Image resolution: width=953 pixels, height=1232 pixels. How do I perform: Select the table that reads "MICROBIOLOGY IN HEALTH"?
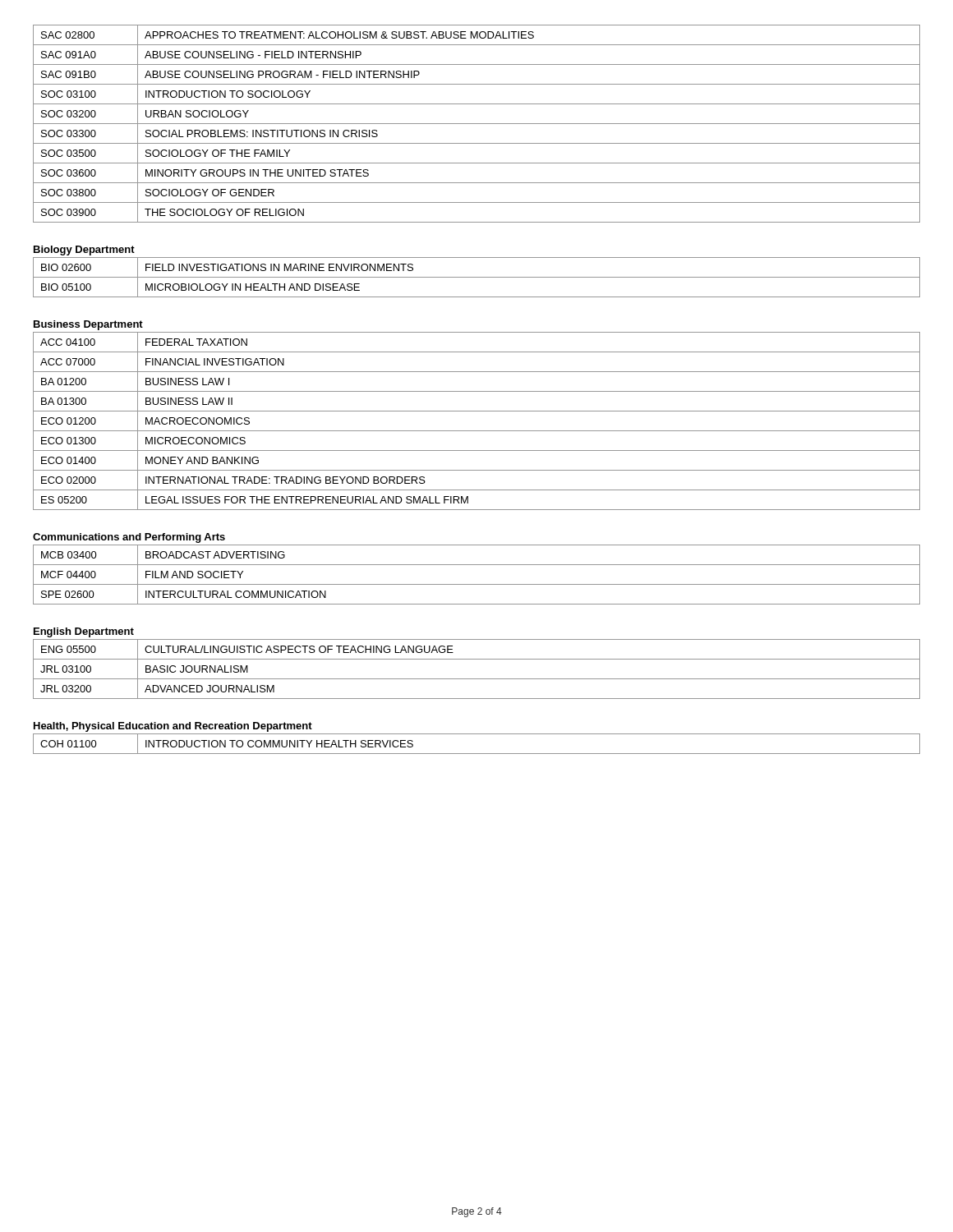pyautogui.click(x=476, y=277)
